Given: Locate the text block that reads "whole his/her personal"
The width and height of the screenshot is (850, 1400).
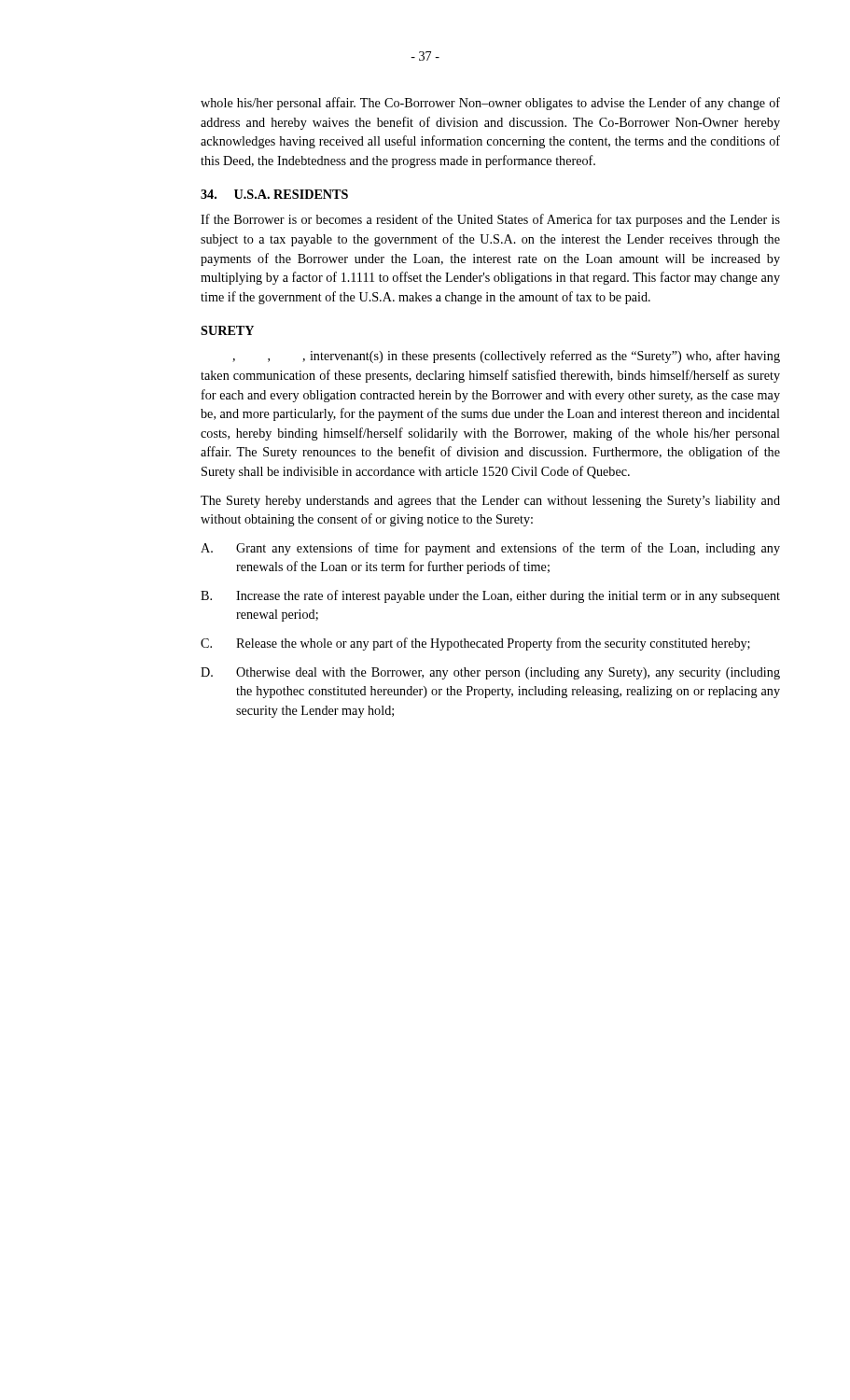Looking at the screenshot, I should pyautogui.click(x=490, y=132).
